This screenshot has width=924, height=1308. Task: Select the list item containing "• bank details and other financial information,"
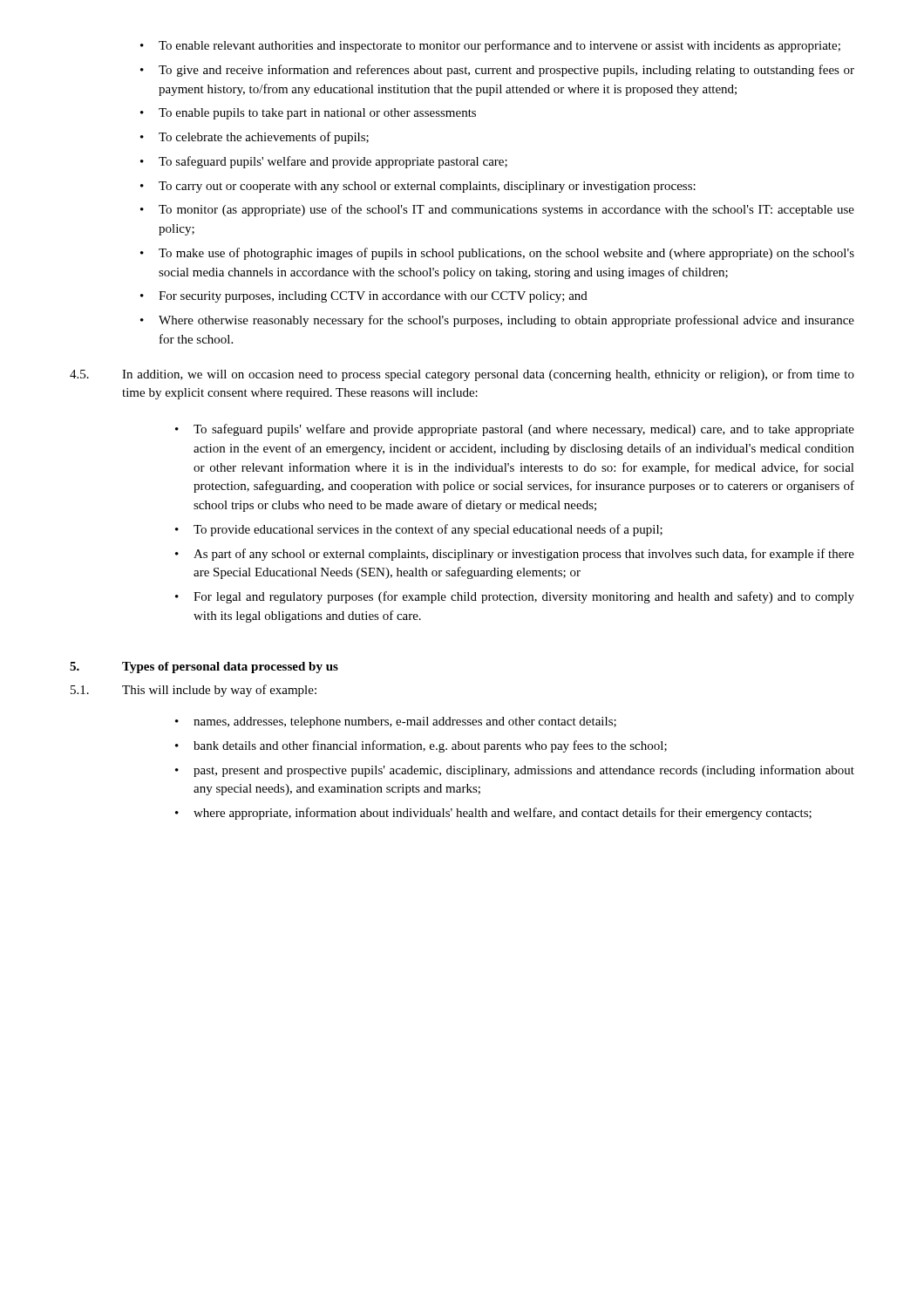[514, 746]
